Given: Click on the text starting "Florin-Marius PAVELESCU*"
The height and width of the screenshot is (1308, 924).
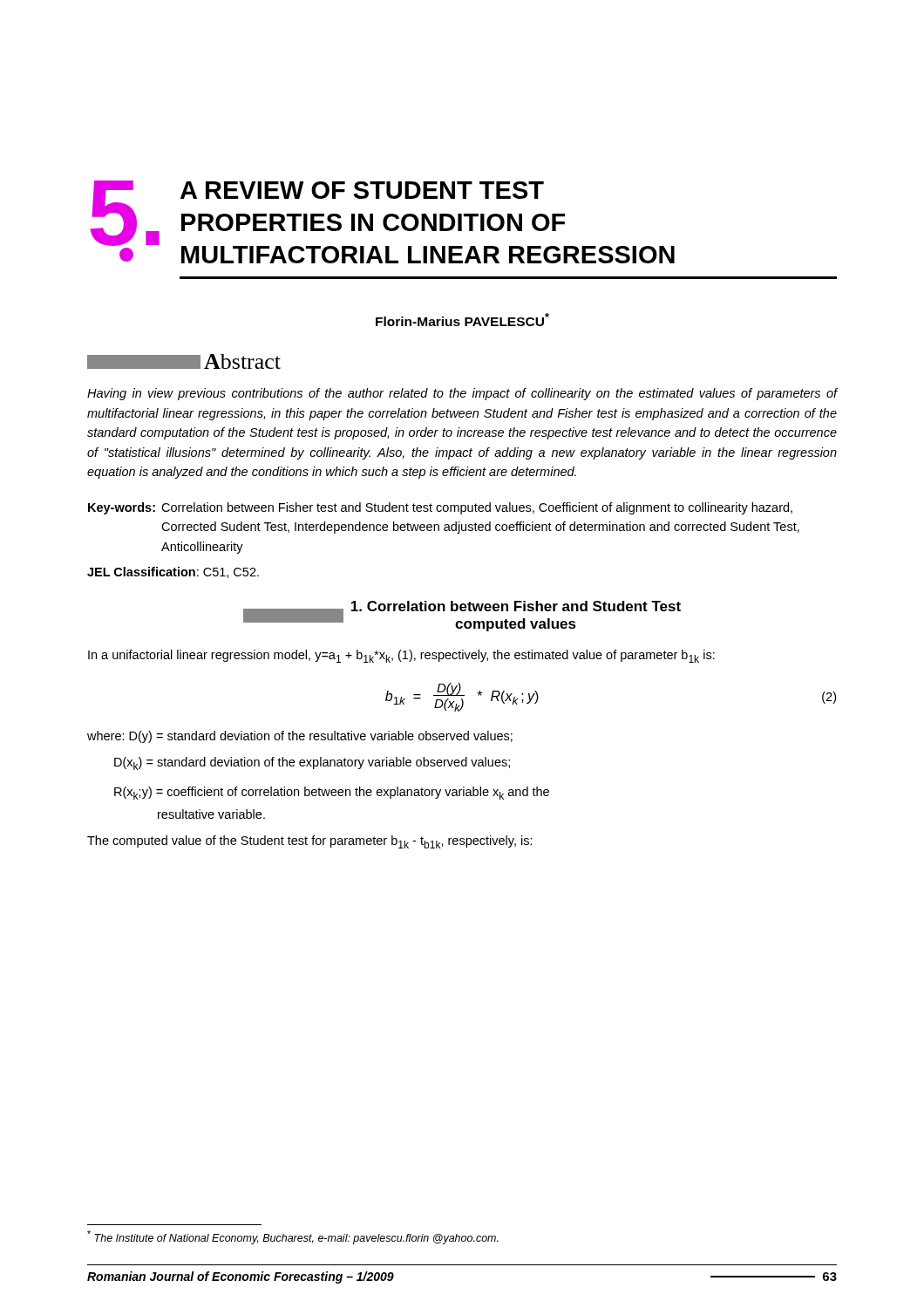Looking at the screenshot, I should pos(462,320).
